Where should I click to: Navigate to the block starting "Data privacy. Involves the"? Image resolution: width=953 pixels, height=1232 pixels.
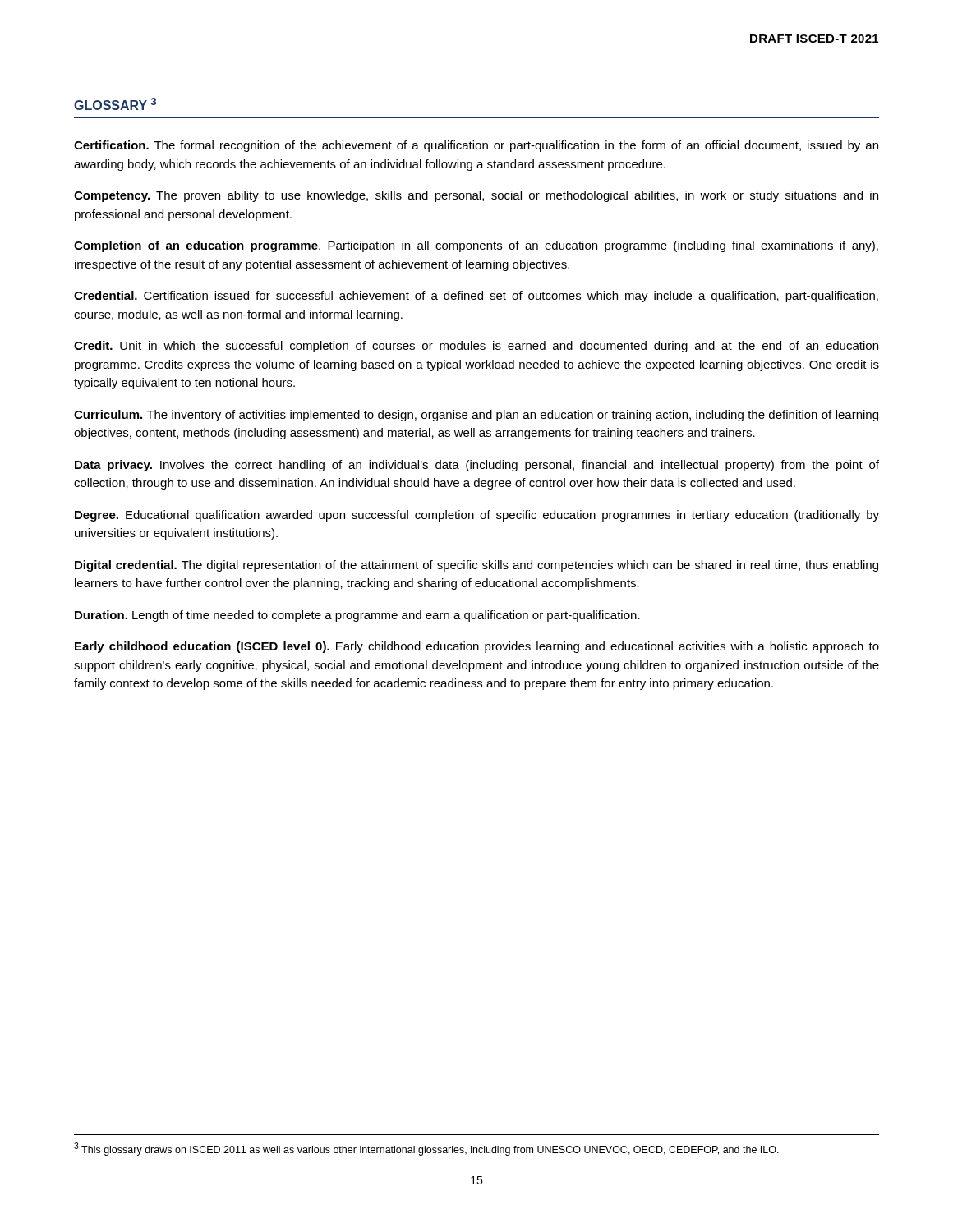pos(476,474)
